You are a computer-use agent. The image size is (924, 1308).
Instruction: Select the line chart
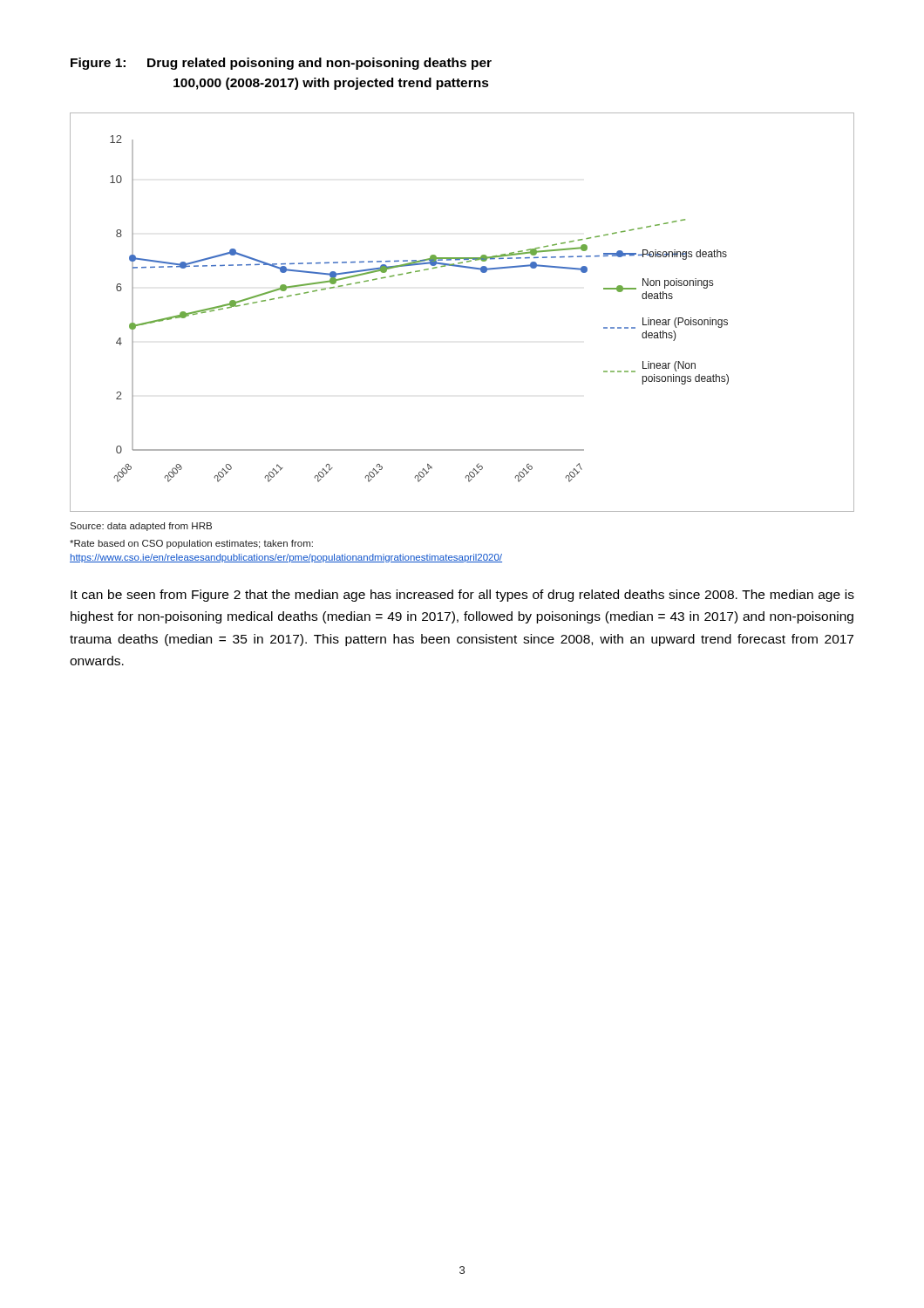point(462,312)
